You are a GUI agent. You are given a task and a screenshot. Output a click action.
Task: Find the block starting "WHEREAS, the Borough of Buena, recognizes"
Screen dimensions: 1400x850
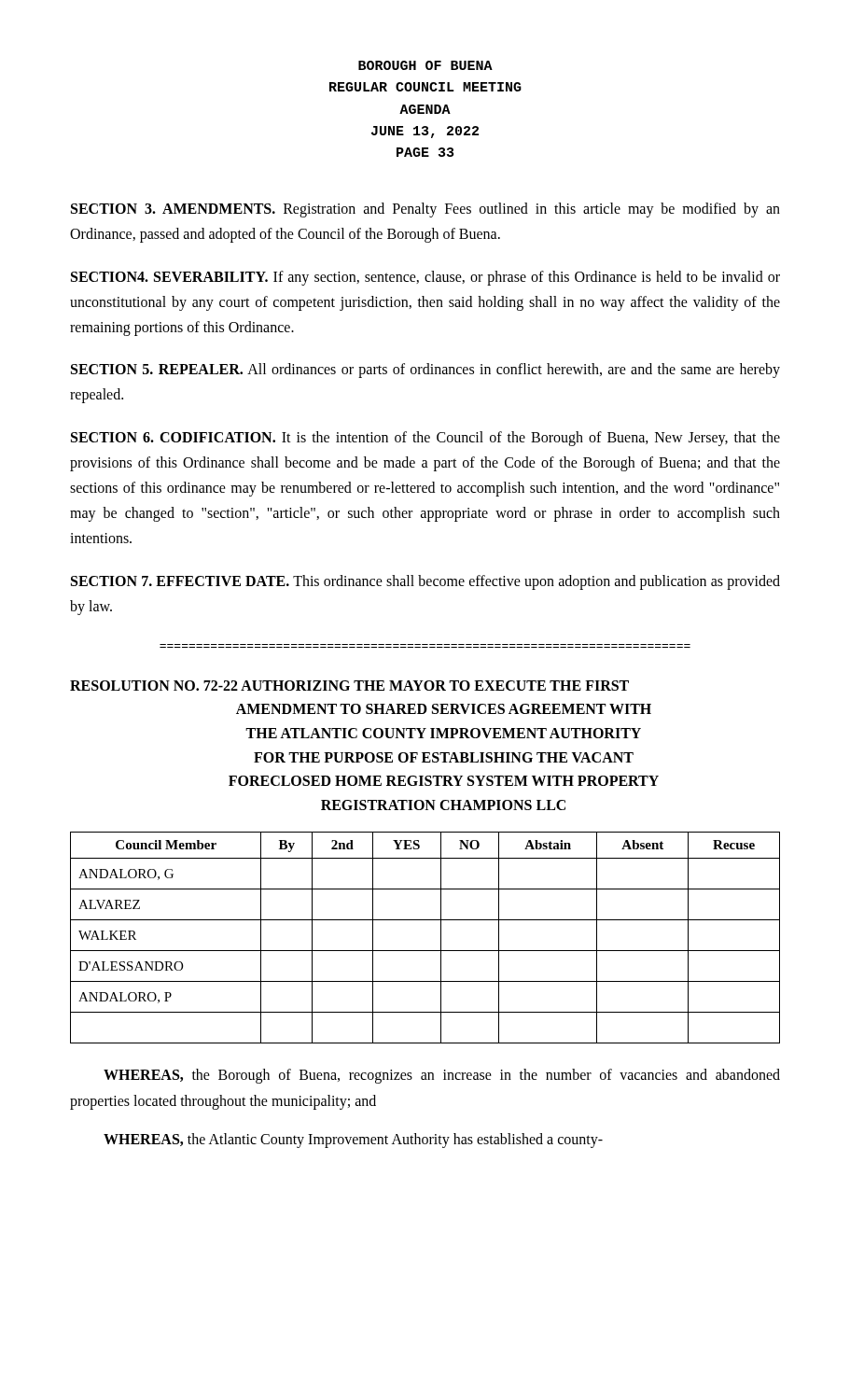[x=425, y=1088]
